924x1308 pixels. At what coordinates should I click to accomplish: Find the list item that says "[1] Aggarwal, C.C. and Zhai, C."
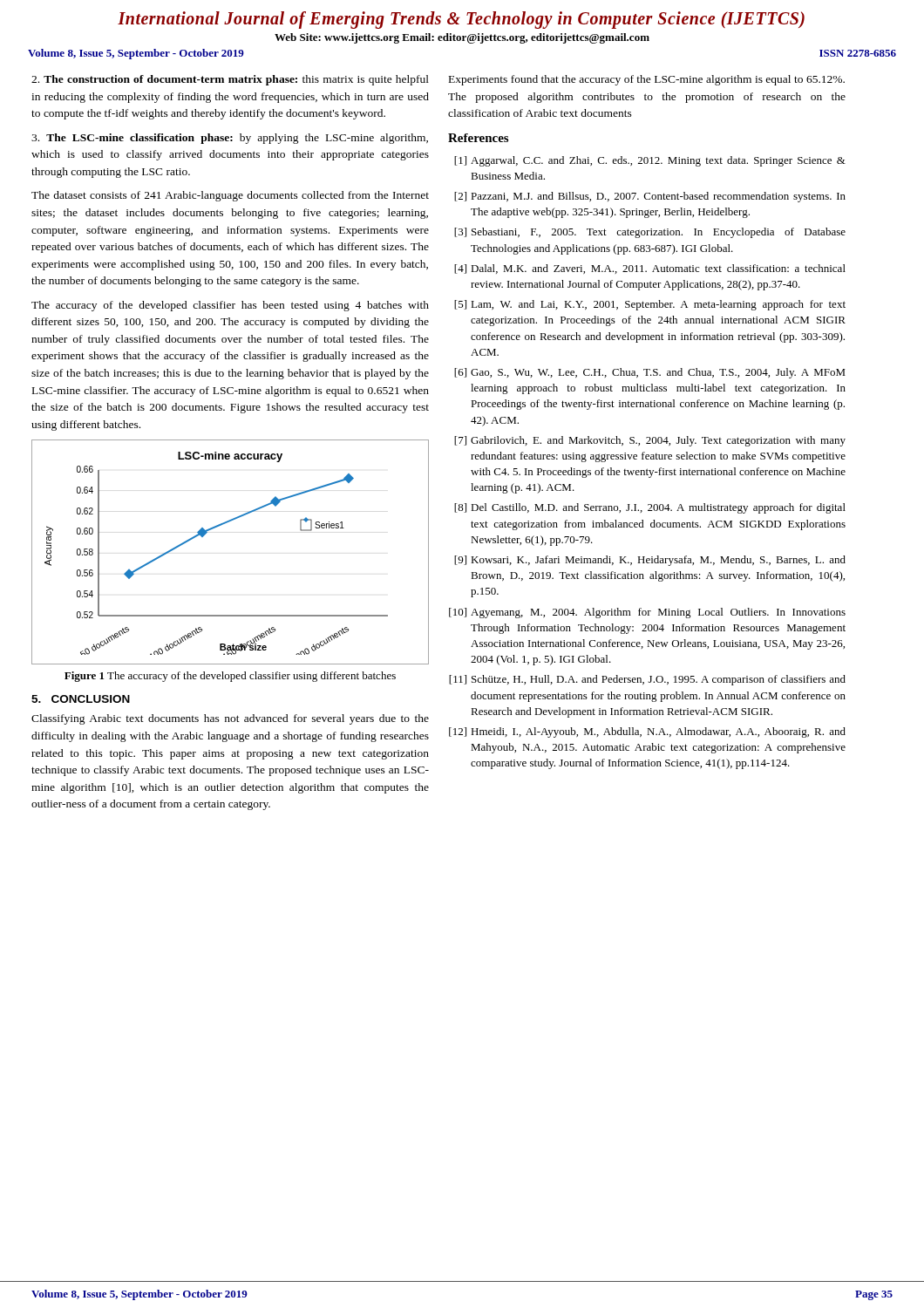[x=647, y=168]
